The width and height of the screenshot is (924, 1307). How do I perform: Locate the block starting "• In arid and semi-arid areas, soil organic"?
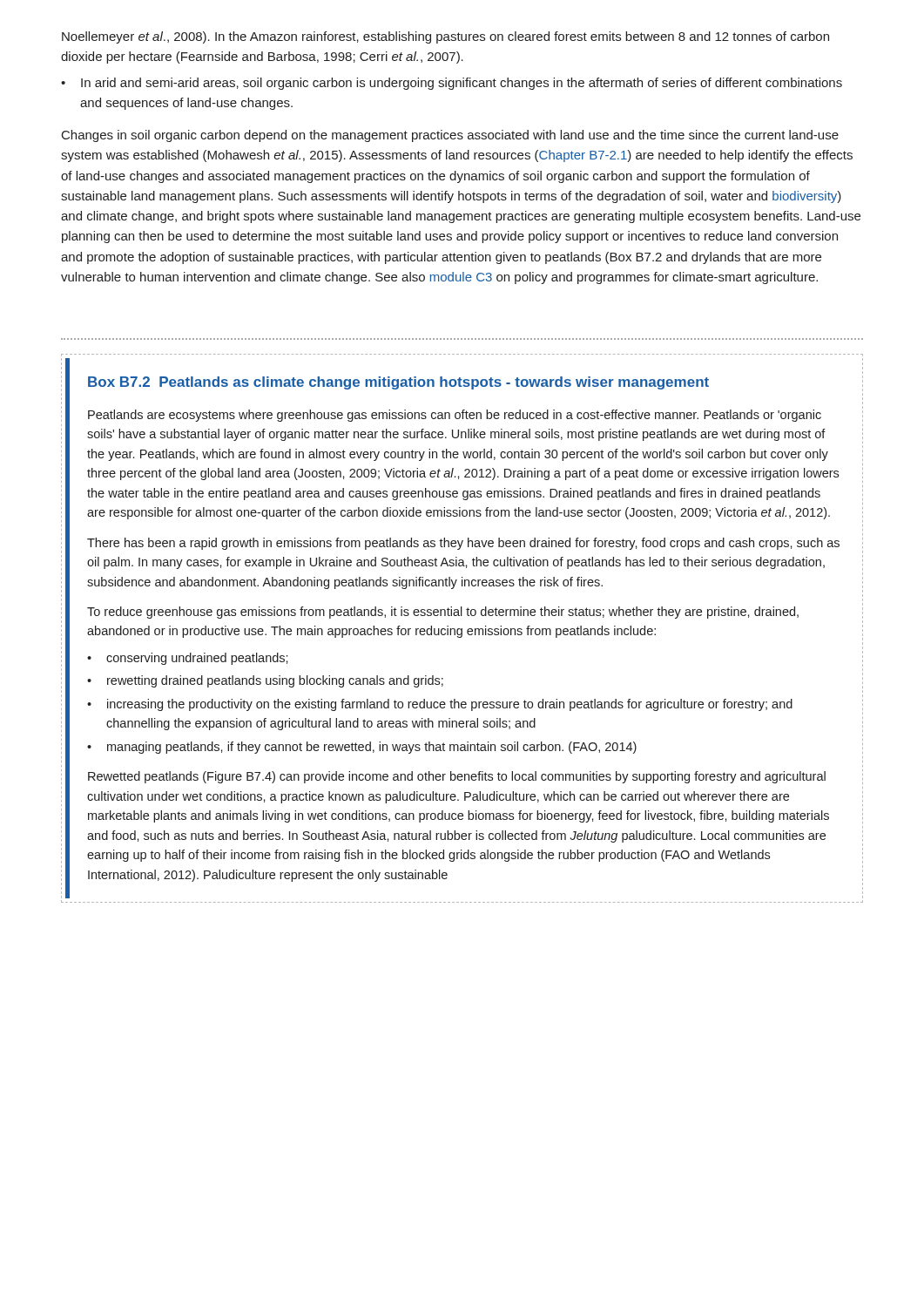click(x=462, y=92)
